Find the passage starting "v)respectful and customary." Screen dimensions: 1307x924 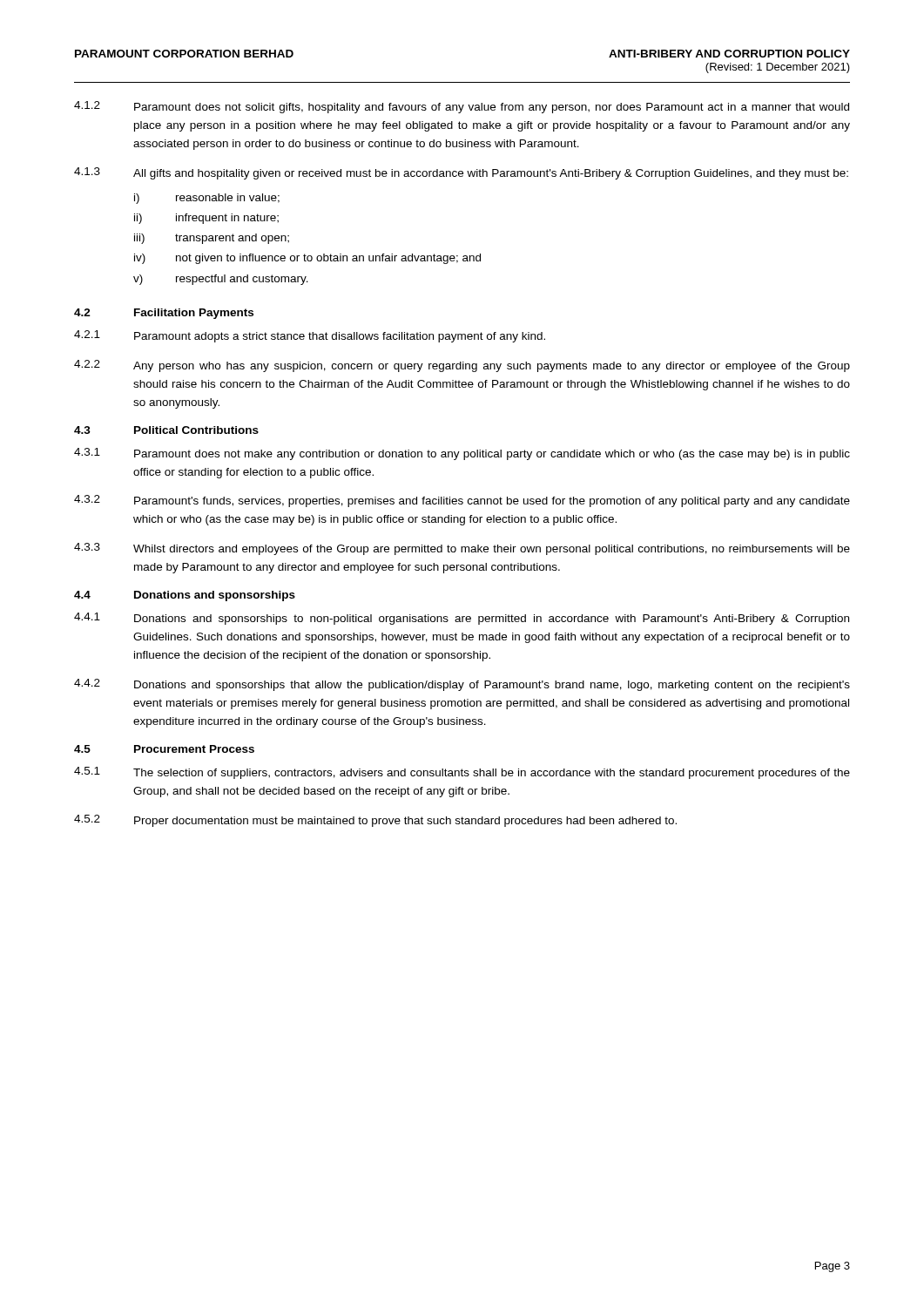click(221, 280)
